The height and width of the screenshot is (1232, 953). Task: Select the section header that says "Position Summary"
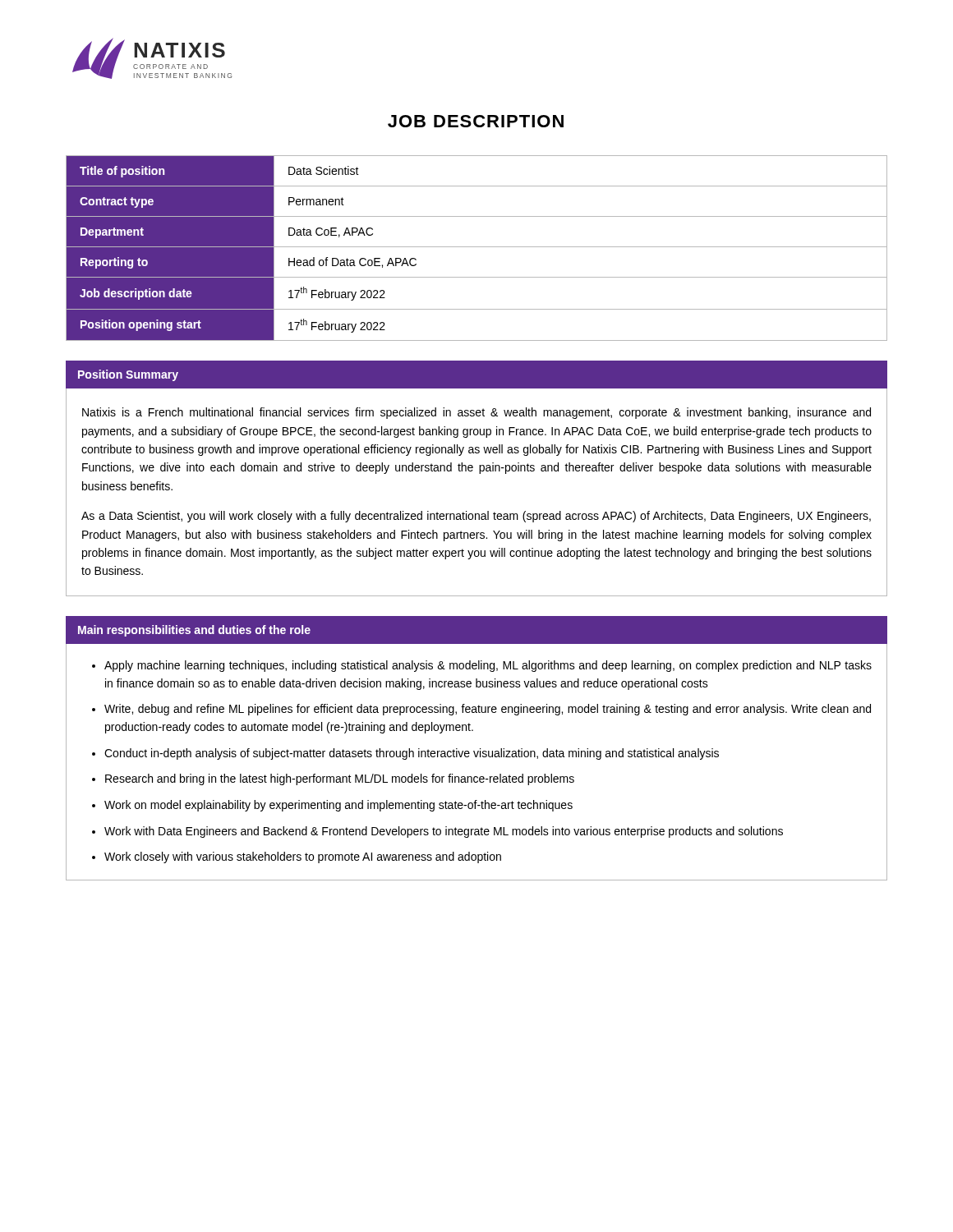tap(128, 375)
